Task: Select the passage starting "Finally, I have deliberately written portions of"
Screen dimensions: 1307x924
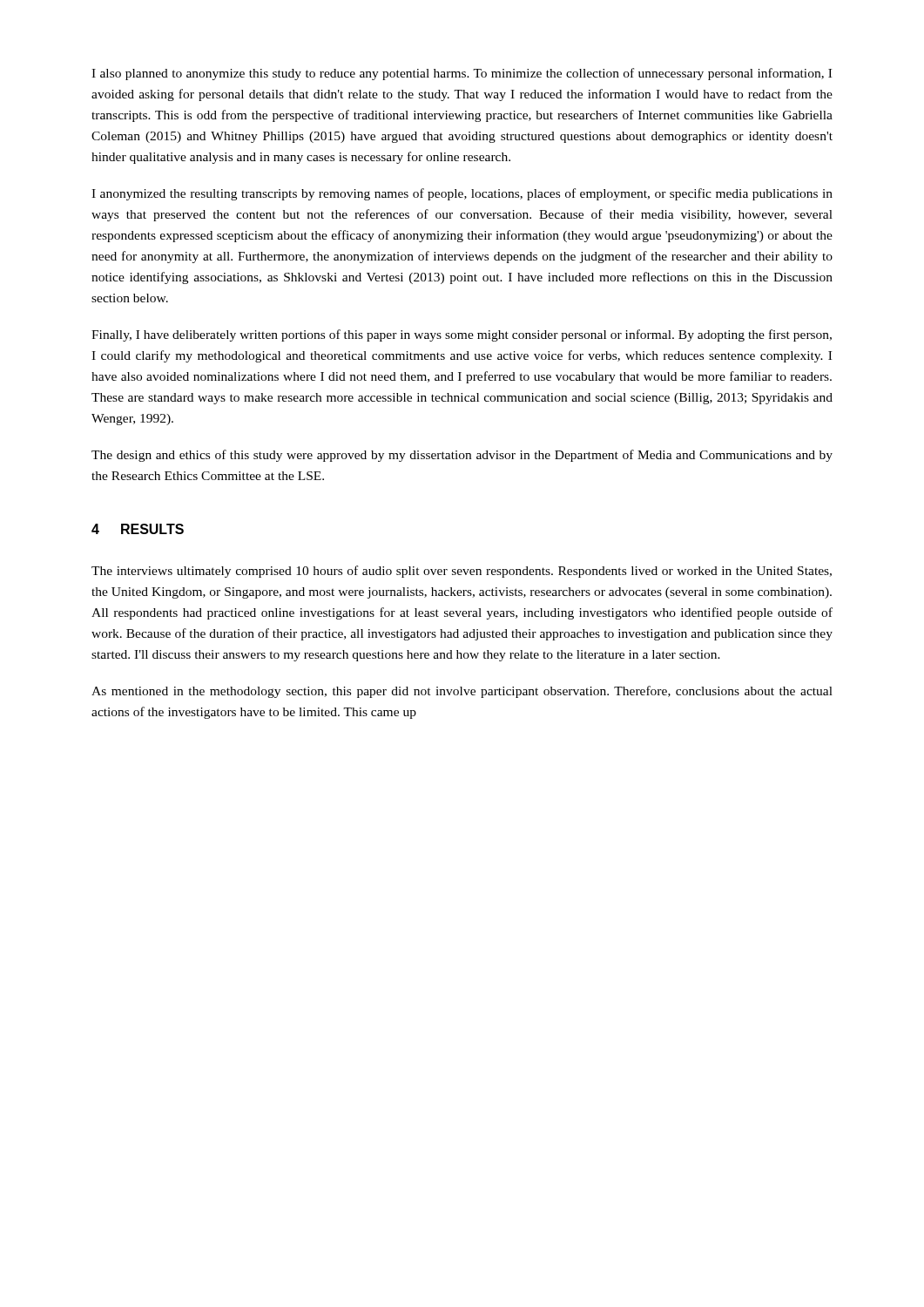Action: click(x=462, y=376)
